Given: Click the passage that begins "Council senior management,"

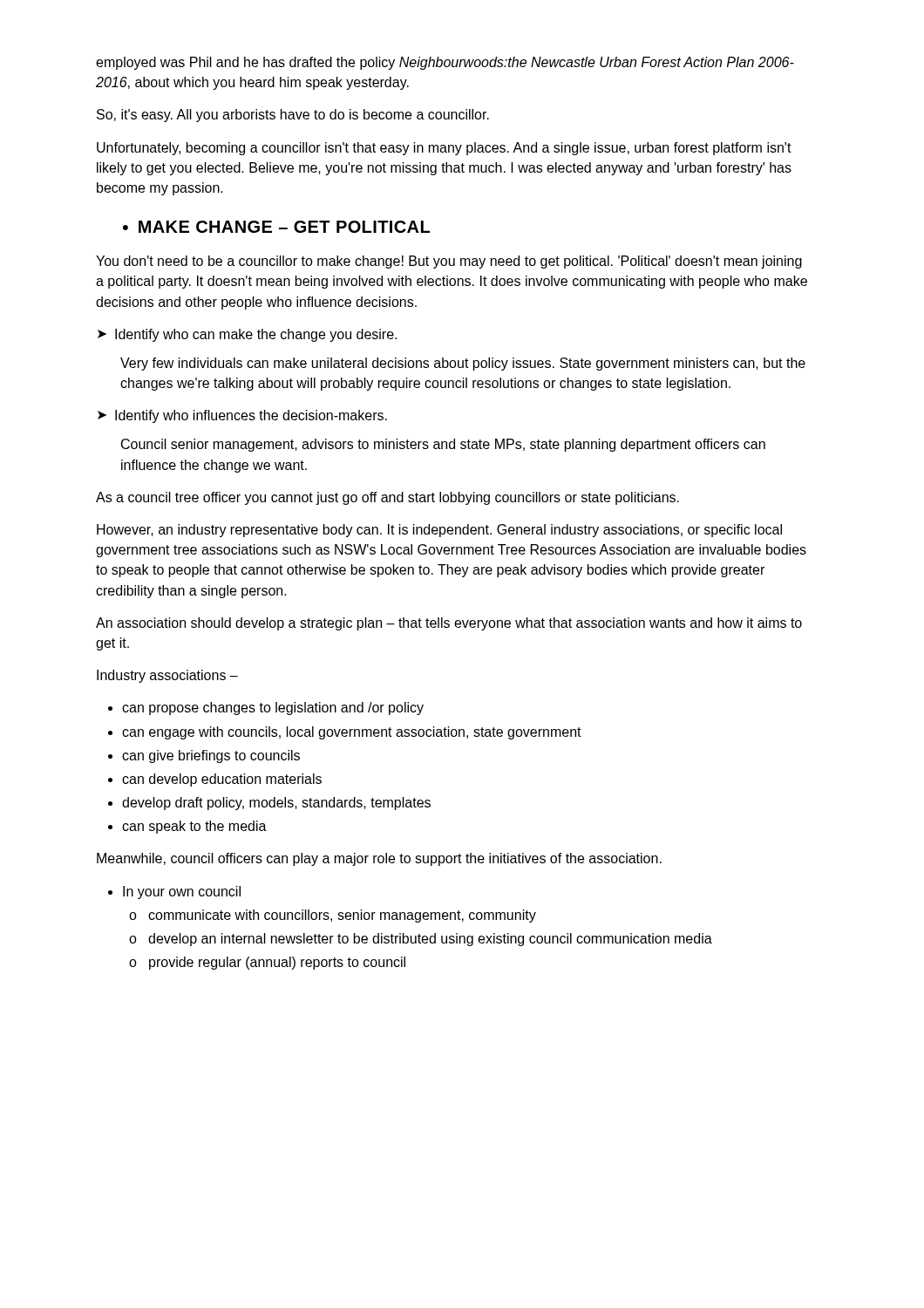Looking at the screenshot, I should (x=466, y=455).
